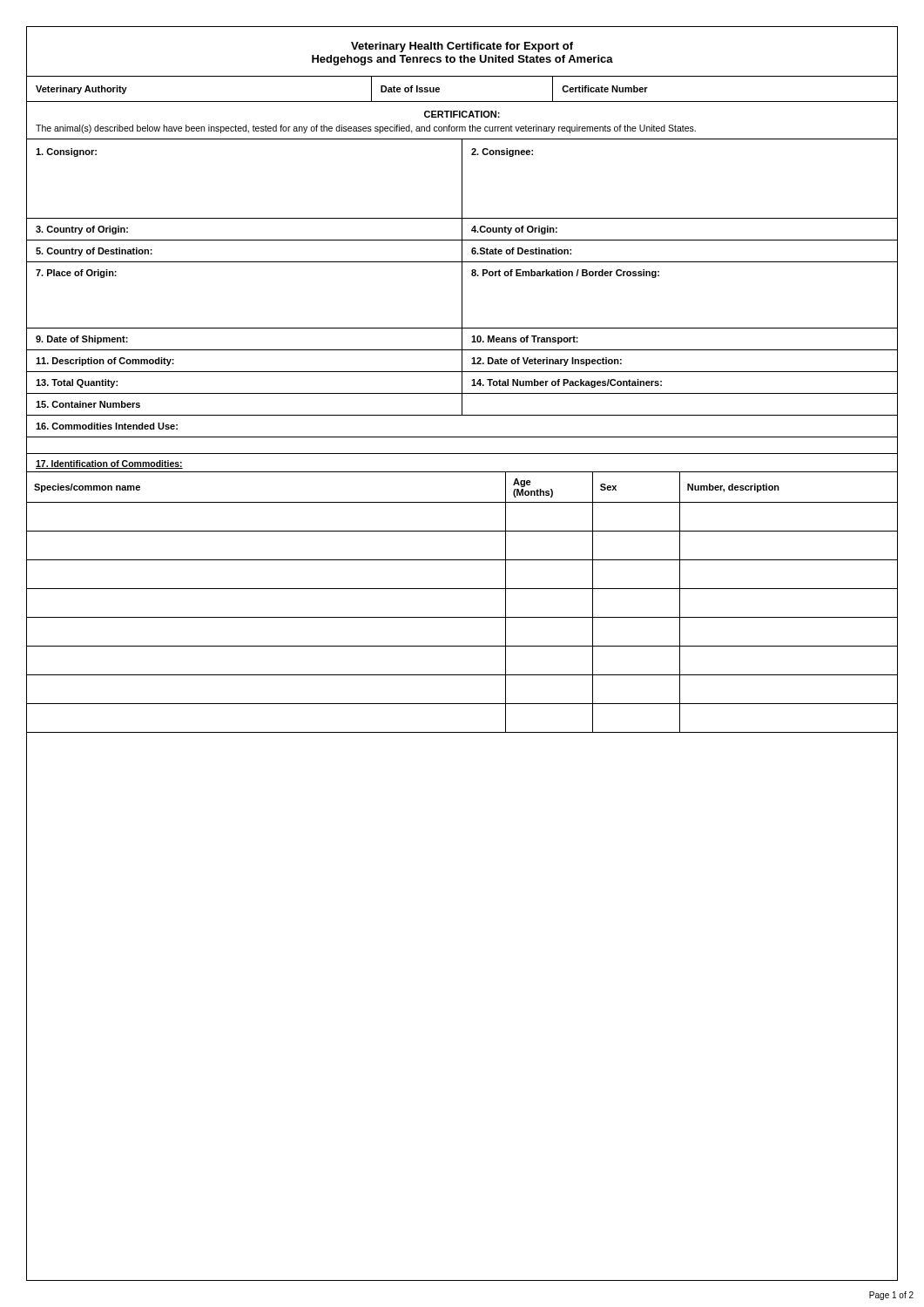
Task: Click on the table containing "Commodities Intended Use:"
Action: (462, 427)
